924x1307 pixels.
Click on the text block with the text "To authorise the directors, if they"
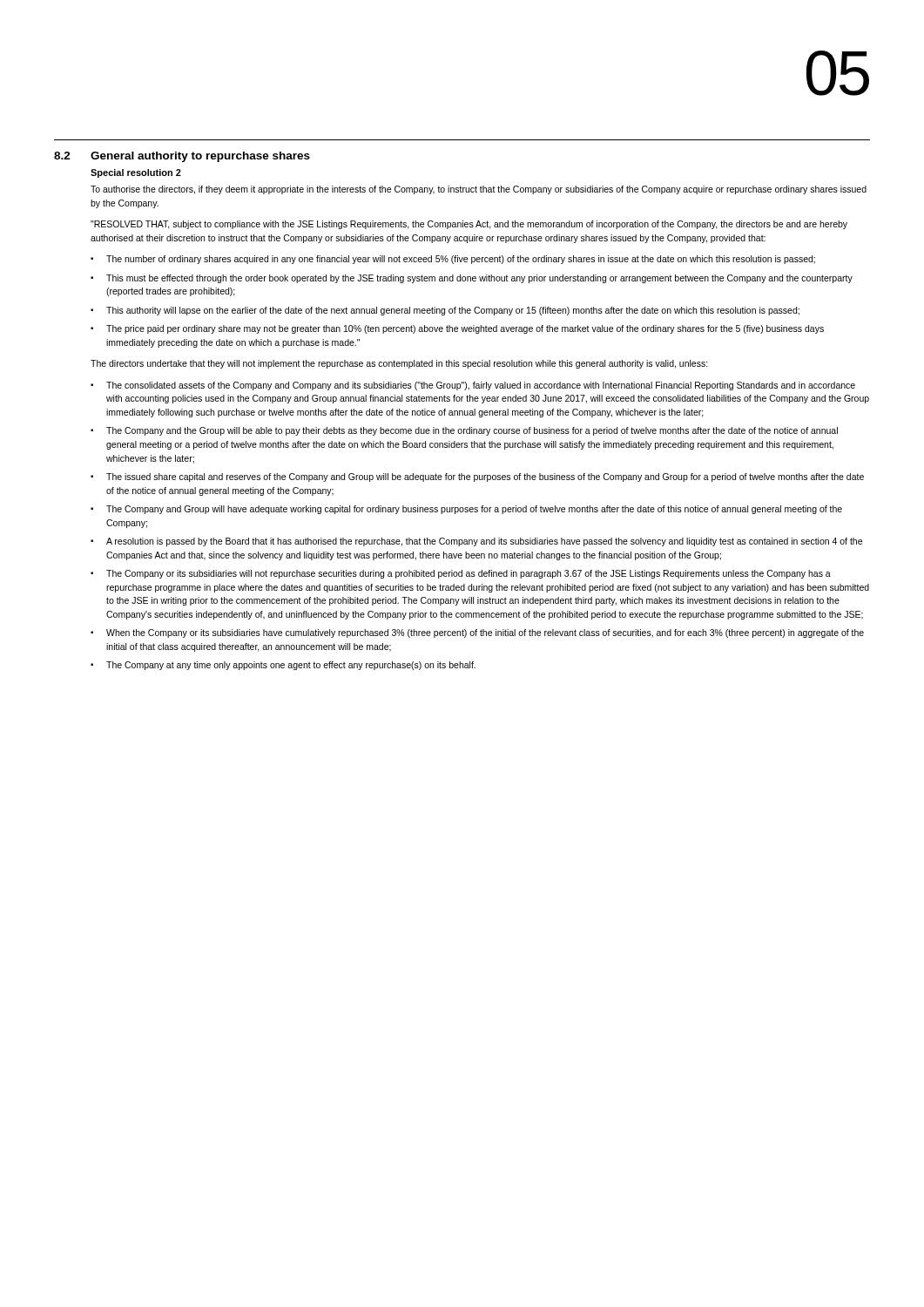tap(479, 196)
